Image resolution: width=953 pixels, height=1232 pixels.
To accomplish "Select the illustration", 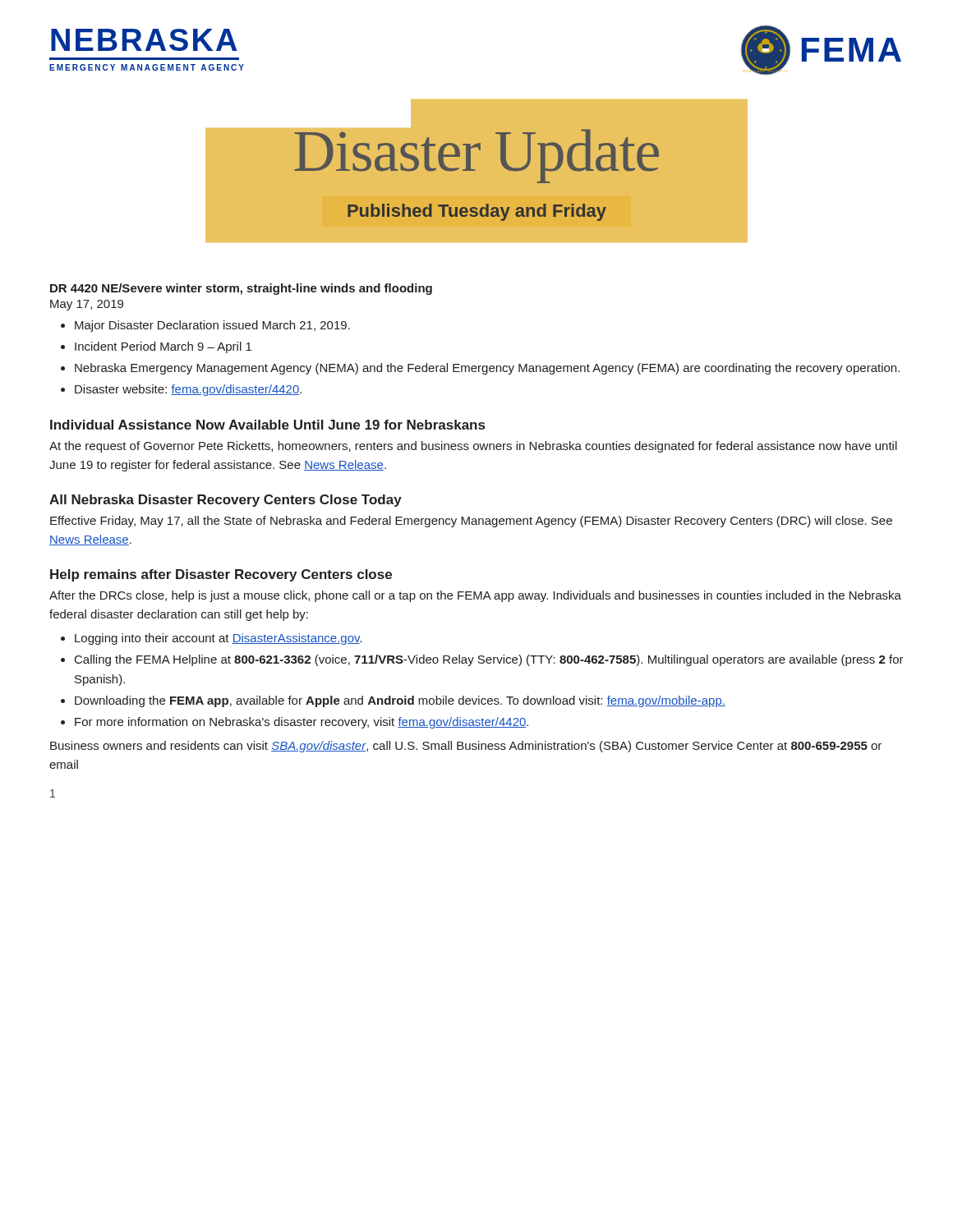I will pyautogui.click(x=476, y=174).
